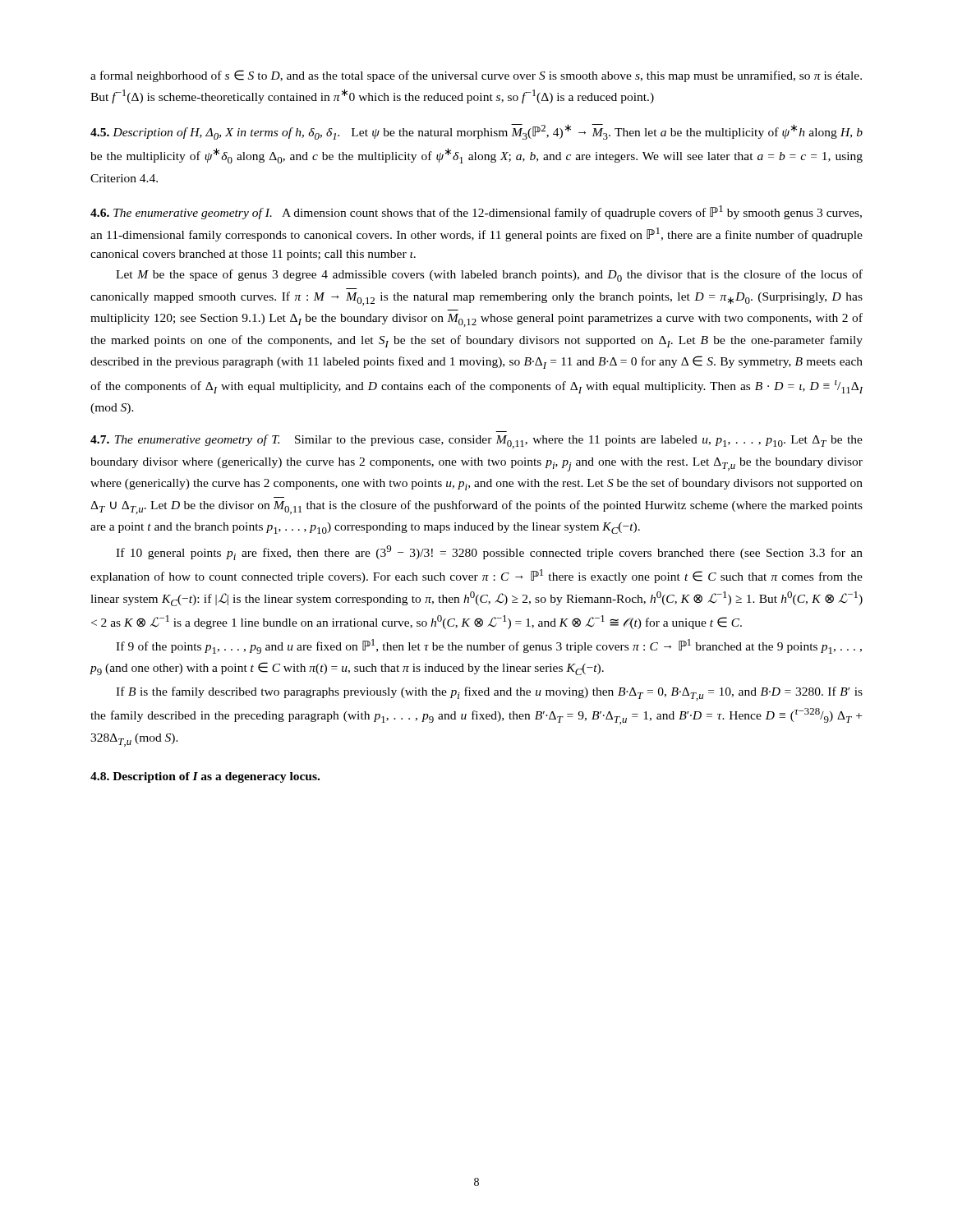Select the section header with the text "4.7. The enumerative geometry of T."

[476, 484]
